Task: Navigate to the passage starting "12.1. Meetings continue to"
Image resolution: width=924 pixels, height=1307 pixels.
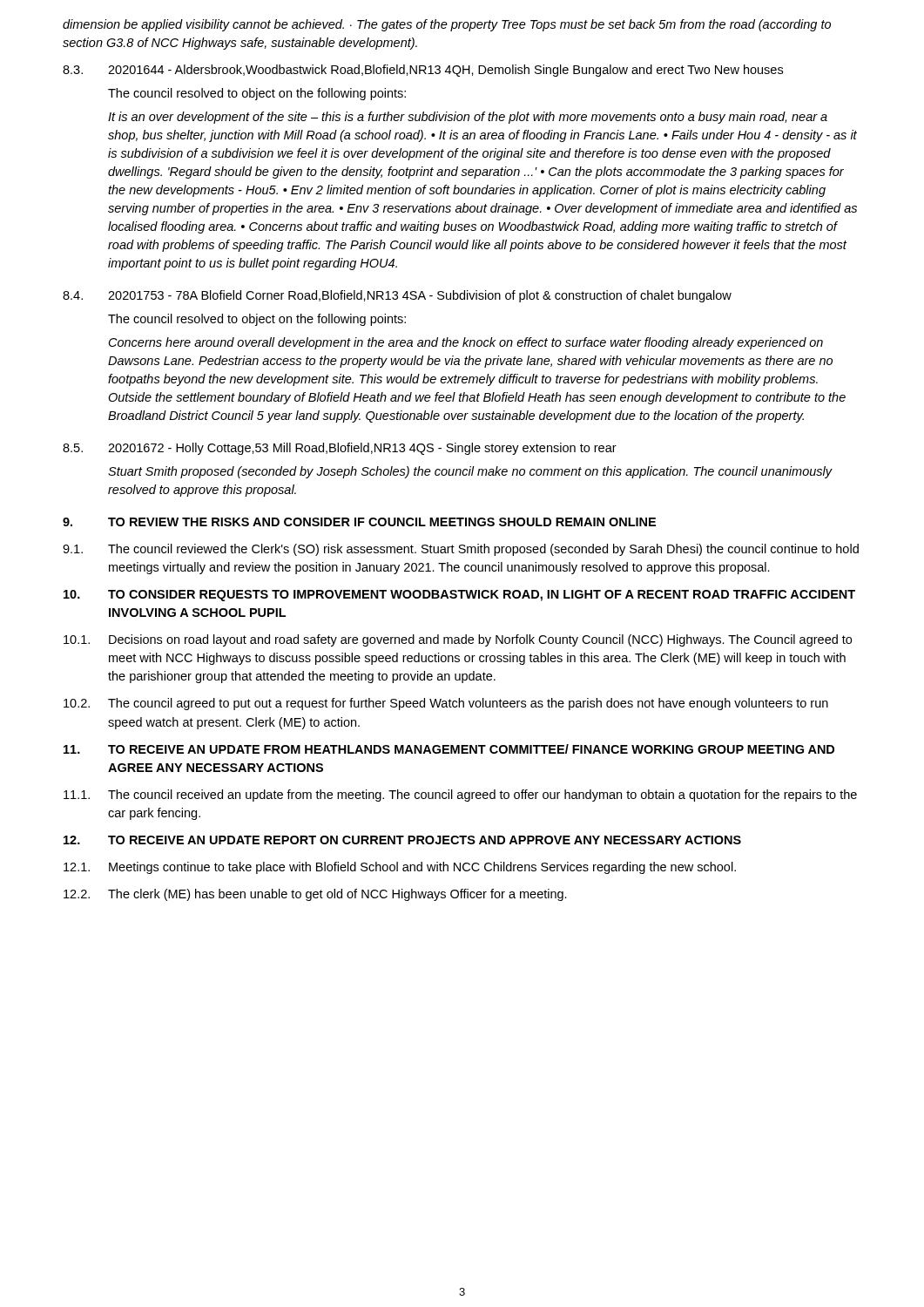Action: (462, 867)
